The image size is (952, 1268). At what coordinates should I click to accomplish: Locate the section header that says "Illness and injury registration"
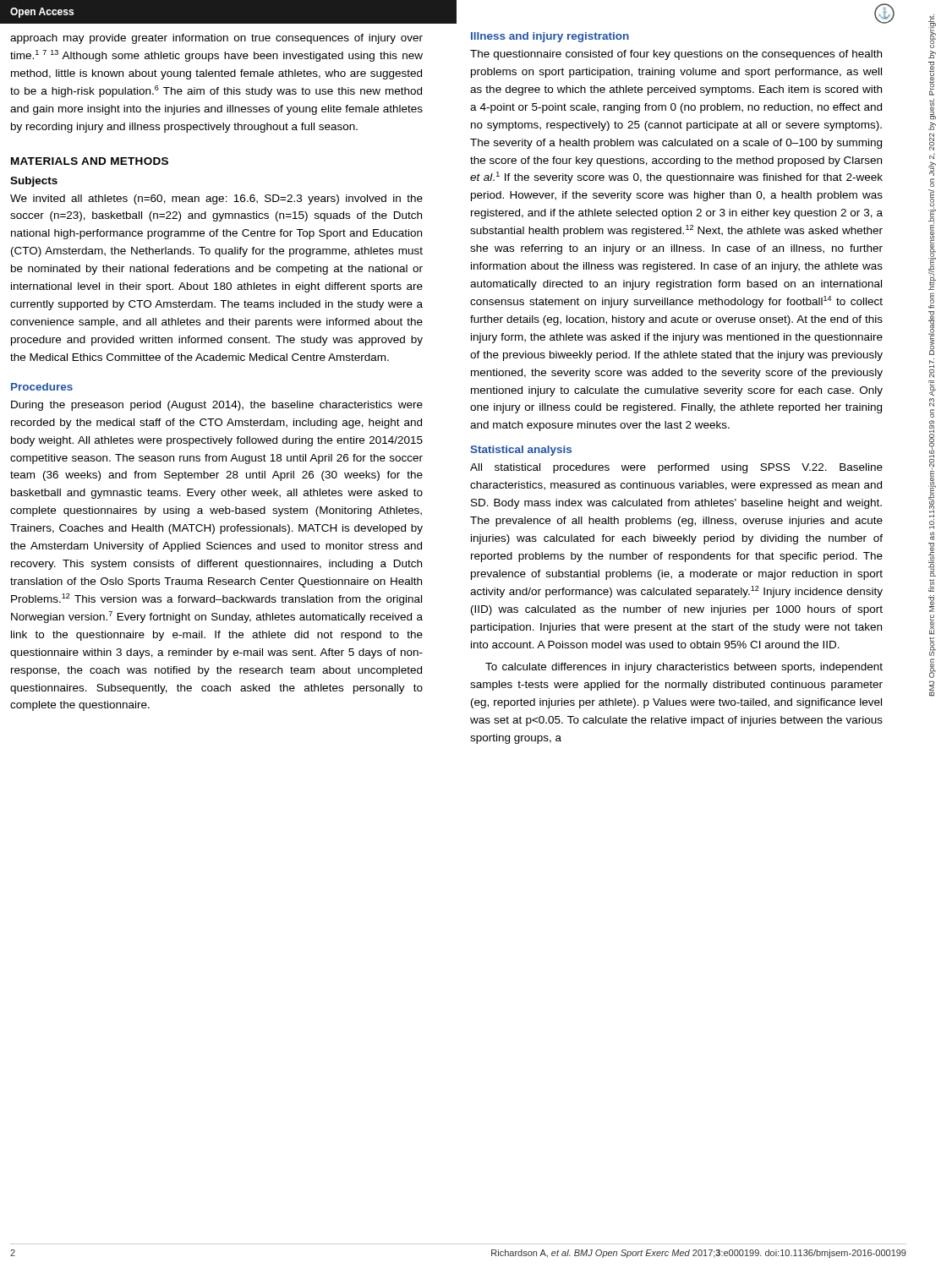[550, 36]
